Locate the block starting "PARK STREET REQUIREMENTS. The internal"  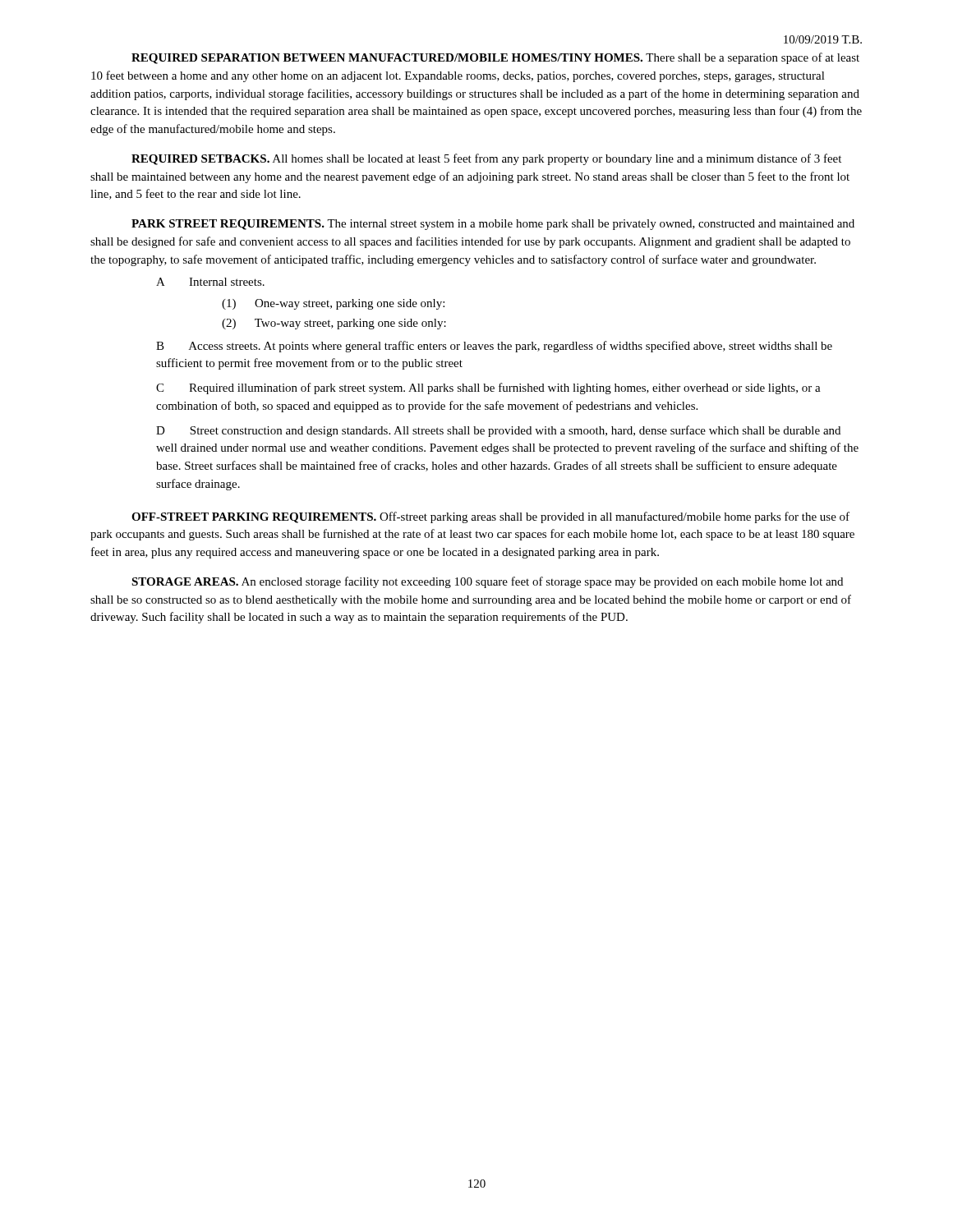click(x=476, y=242)
